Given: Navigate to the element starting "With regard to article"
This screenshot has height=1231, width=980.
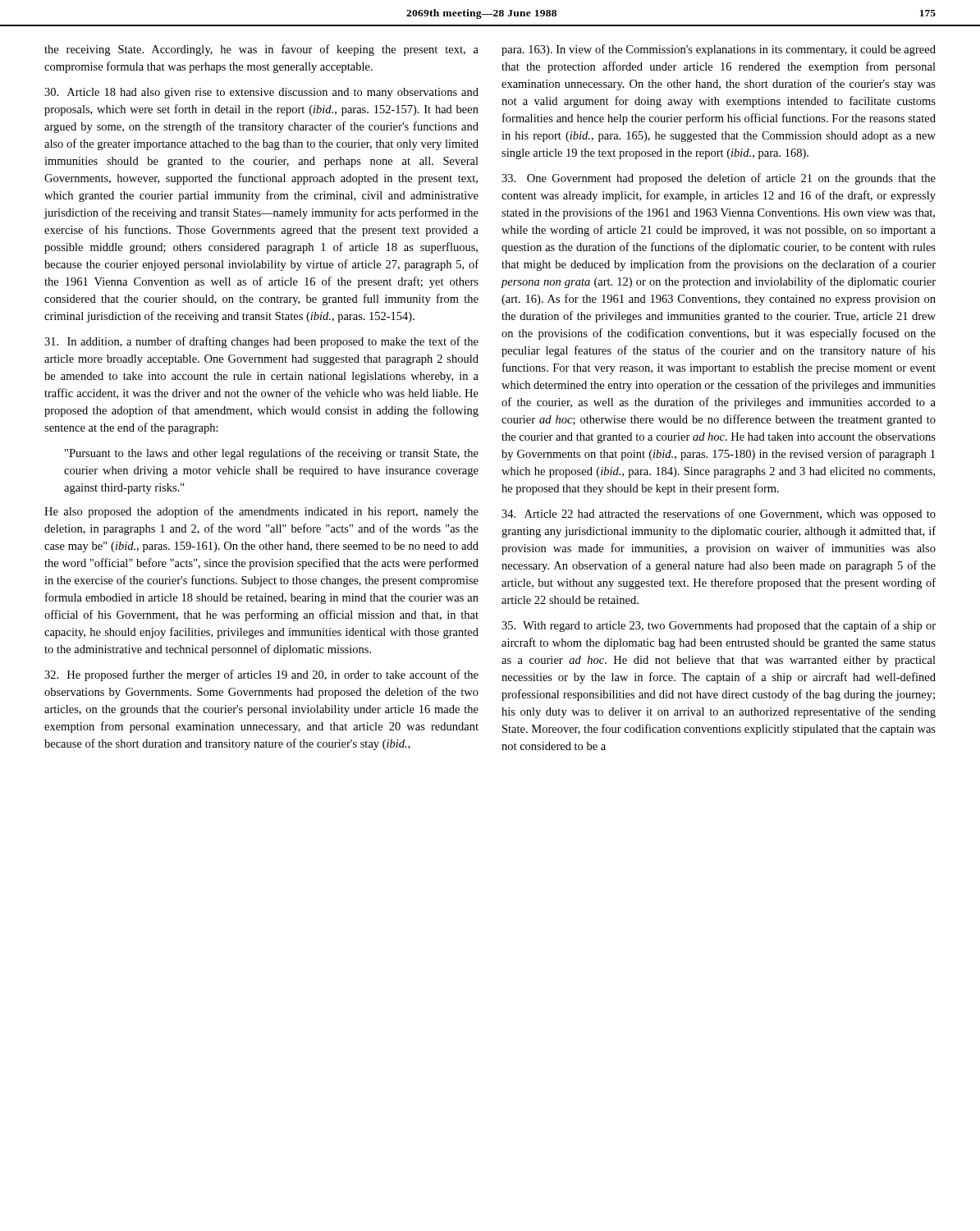Looking at the screenshot, I should [719, 686].
